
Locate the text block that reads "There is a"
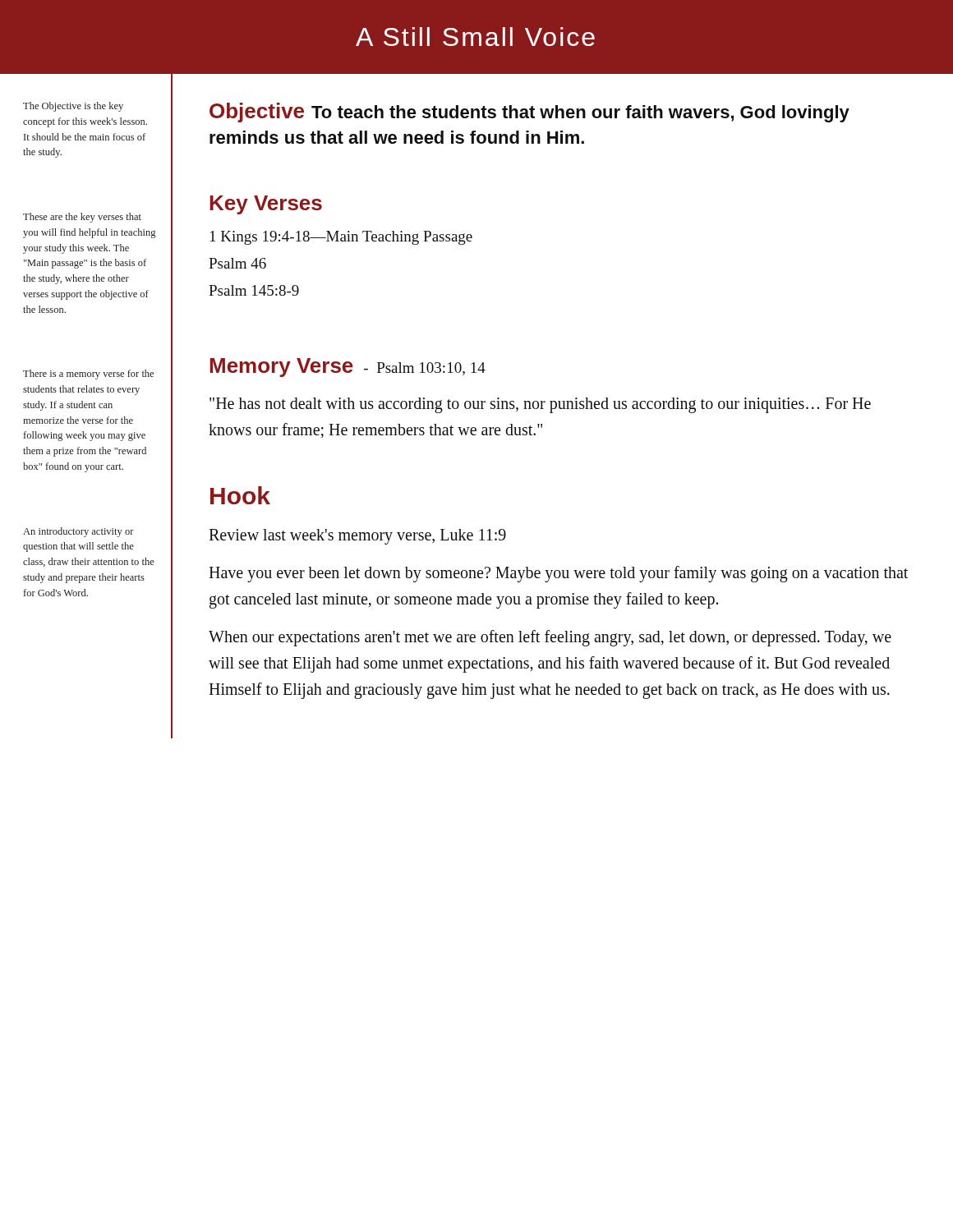click(89, 420)
